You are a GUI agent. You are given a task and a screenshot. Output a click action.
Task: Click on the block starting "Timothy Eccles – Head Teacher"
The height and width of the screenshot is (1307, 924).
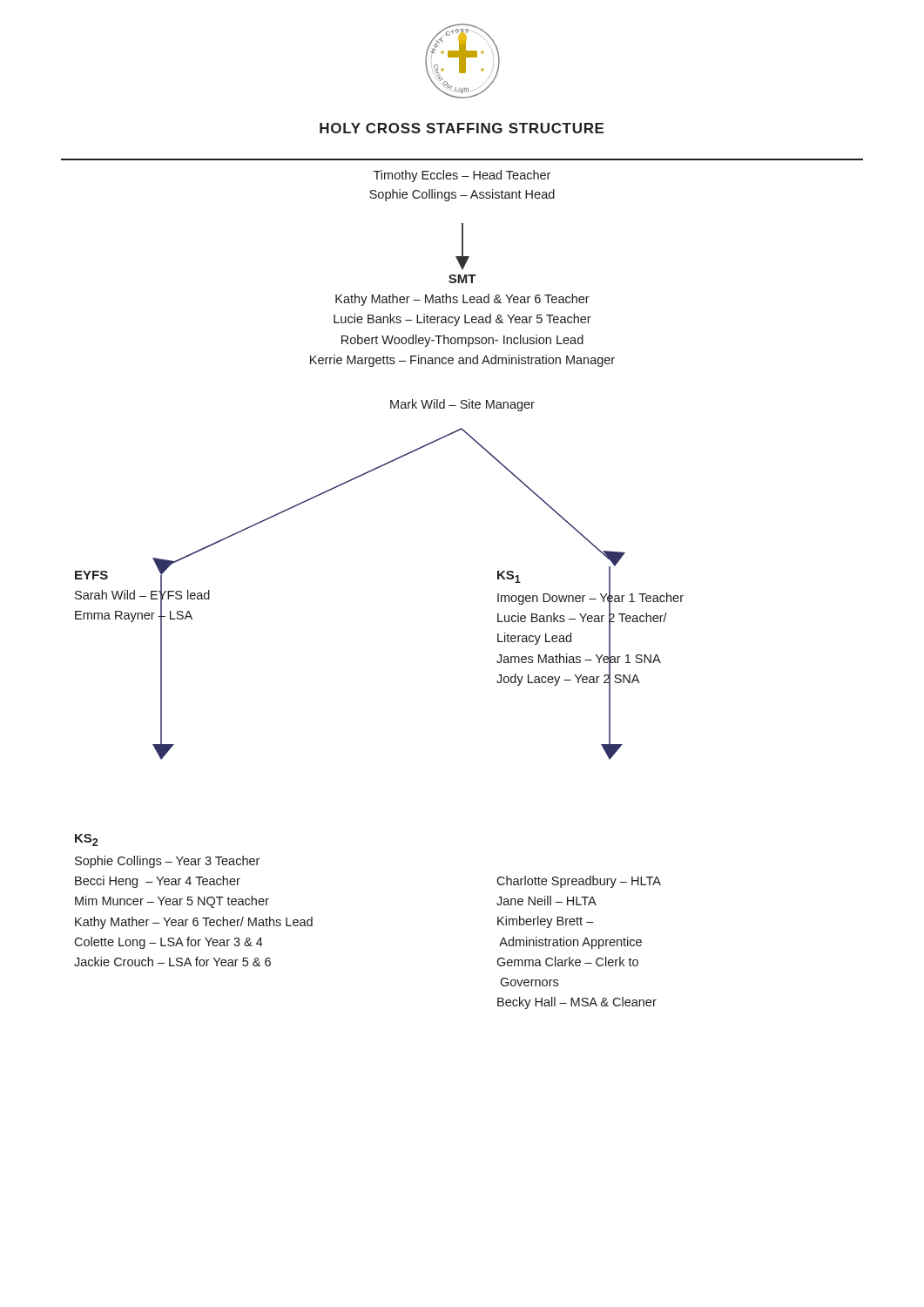point(462,185)
